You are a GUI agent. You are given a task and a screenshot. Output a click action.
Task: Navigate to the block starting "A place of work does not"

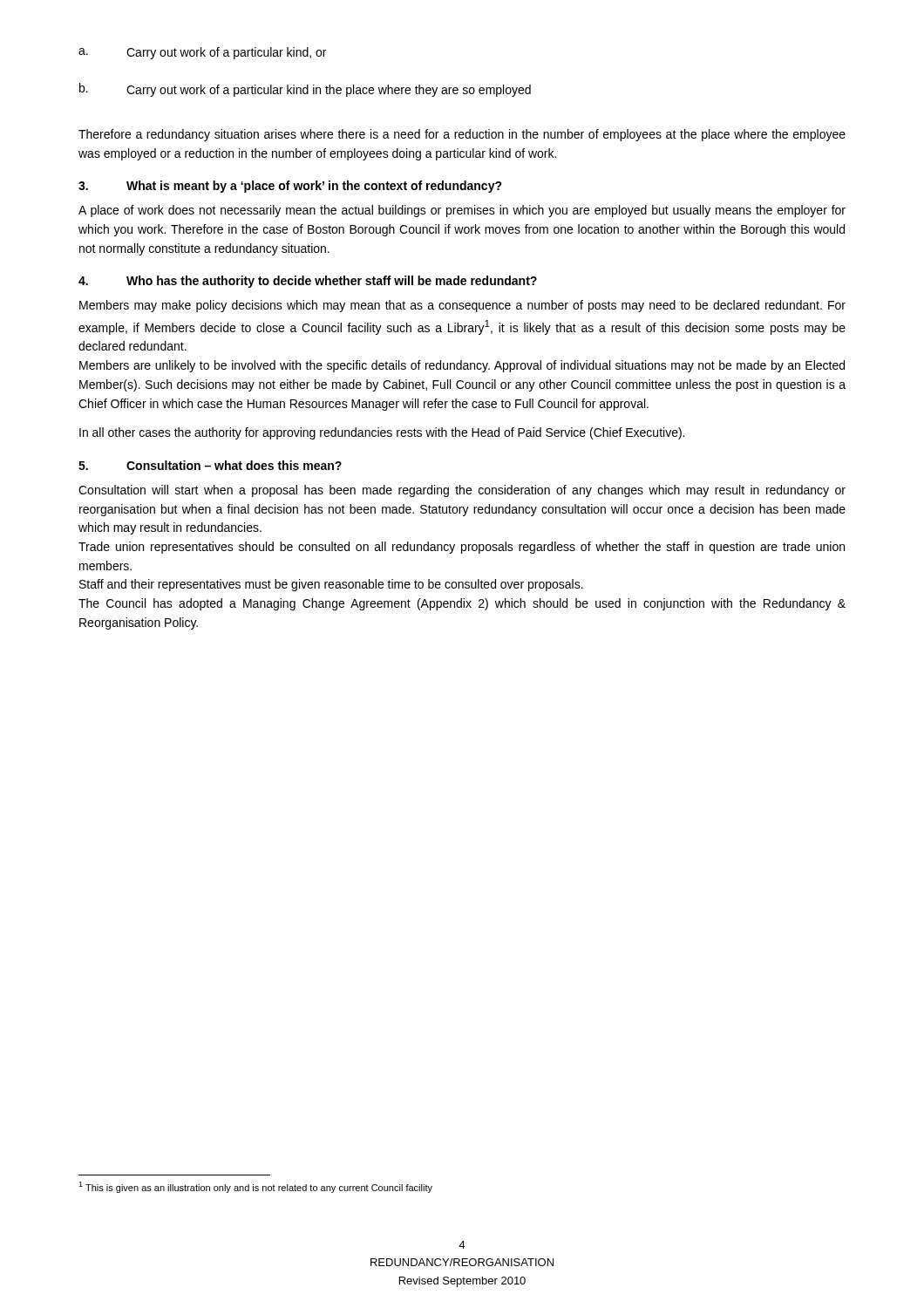point(462,229)
